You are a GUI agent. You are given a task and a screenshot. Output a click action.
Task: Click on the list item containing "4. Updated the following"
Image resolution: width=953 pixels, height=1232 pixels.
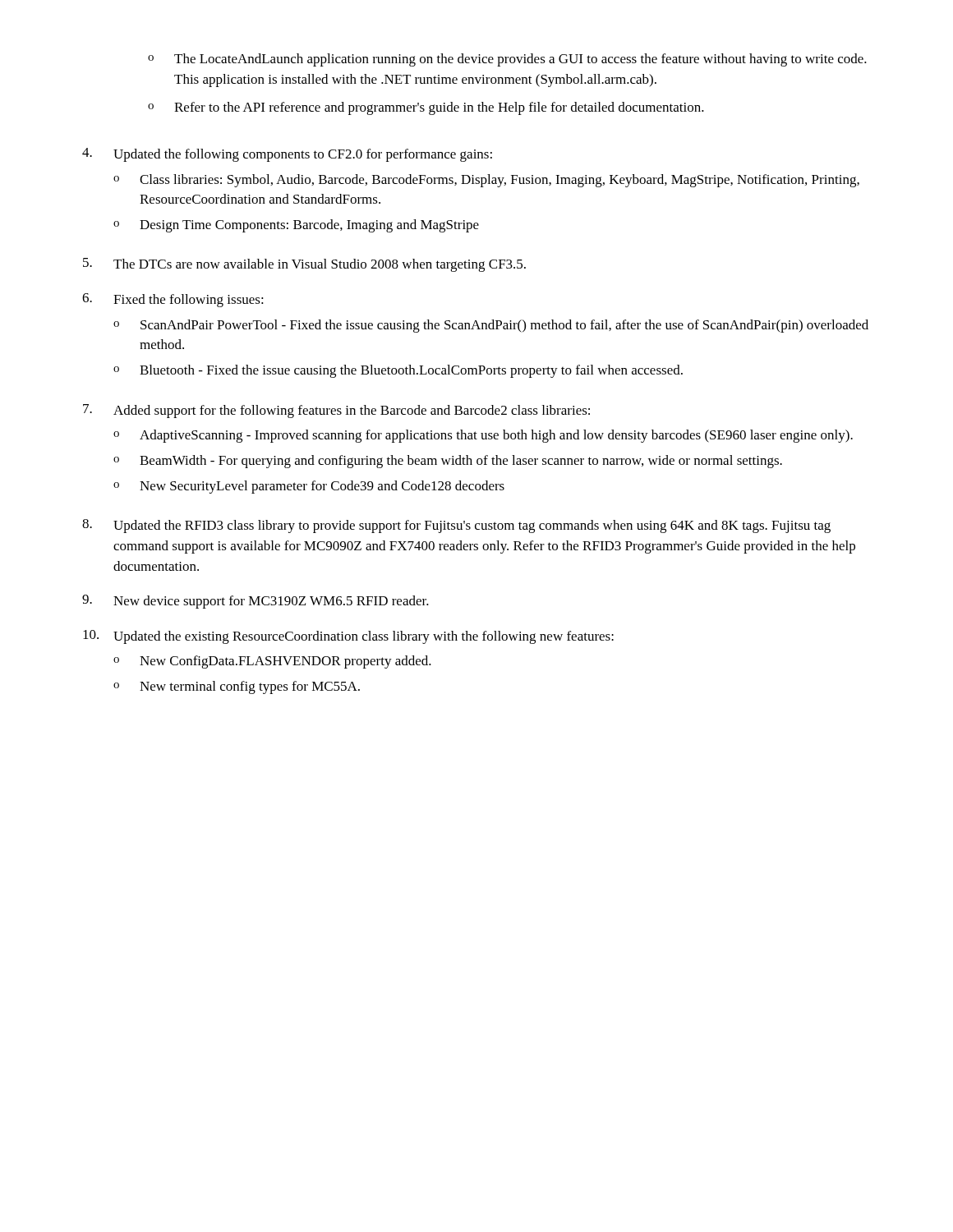476,192
